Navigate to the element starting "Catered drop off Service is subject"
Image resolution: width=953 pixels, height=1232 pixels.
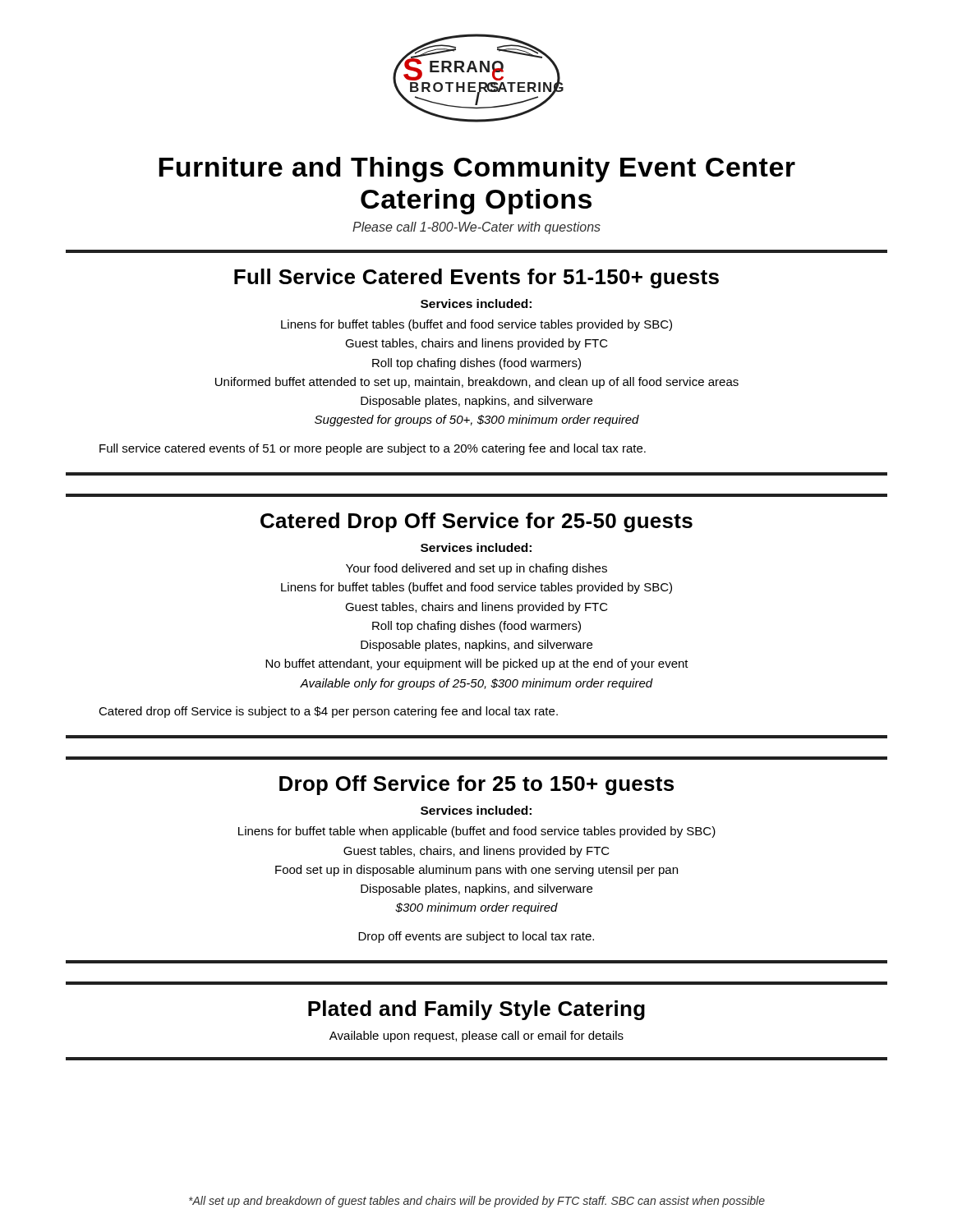click(329, 711)
